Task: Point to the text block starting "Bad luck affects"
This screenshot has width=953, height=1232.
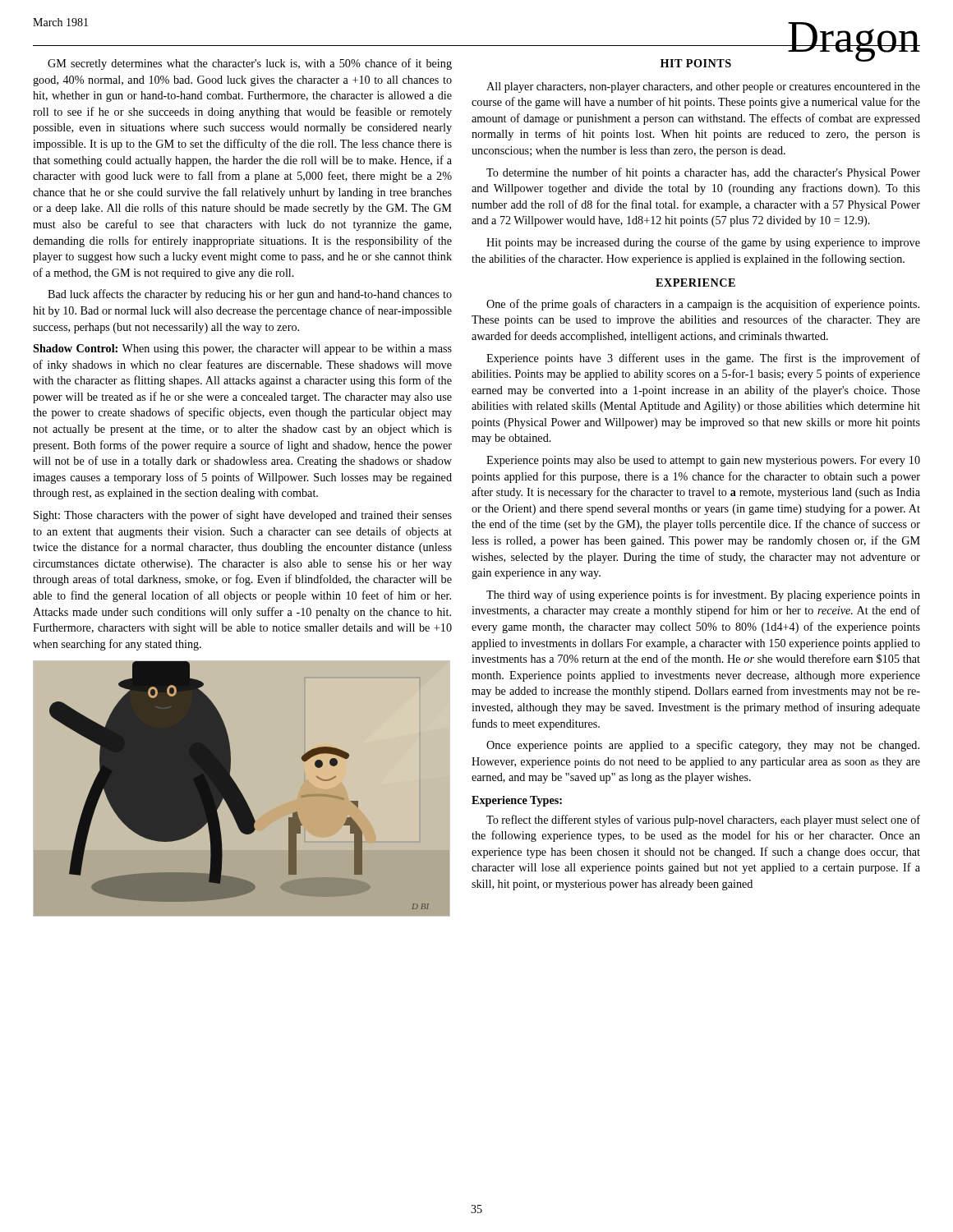Action: 242,311
